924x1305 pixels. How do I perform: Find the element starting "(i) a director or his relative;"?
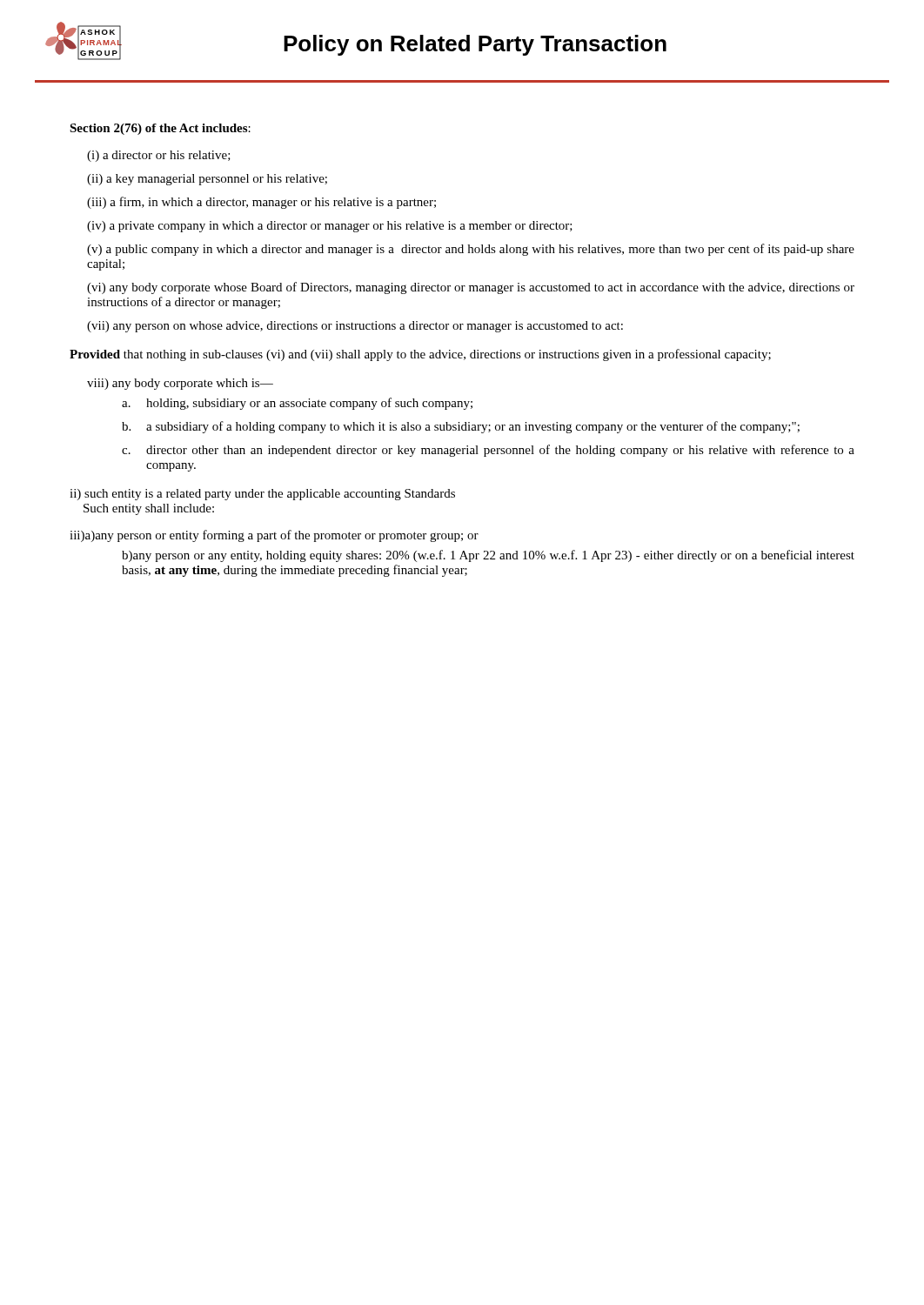point(159,156)
